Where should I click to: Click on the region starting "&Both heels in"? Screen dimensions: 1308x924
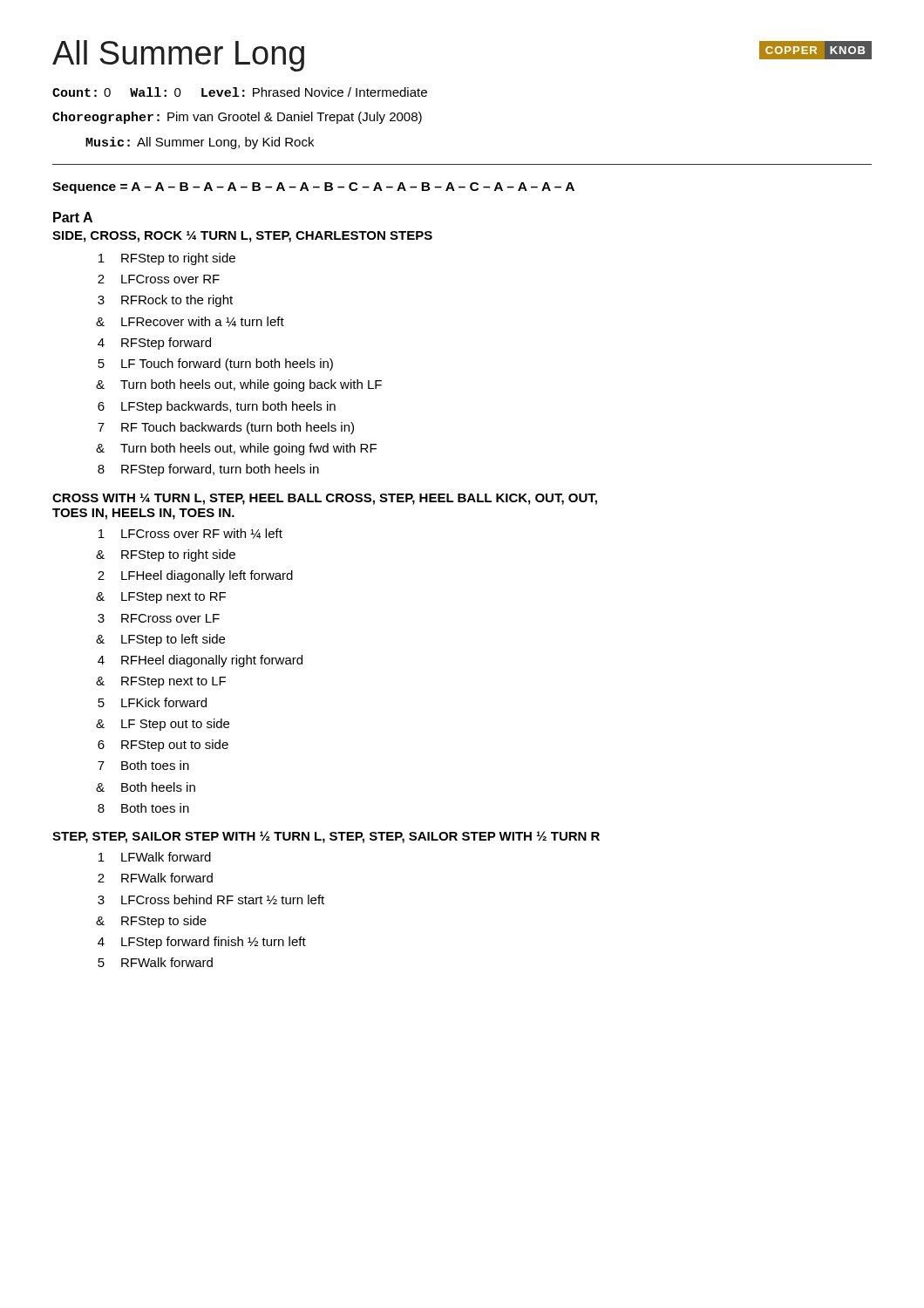point(146,787)
